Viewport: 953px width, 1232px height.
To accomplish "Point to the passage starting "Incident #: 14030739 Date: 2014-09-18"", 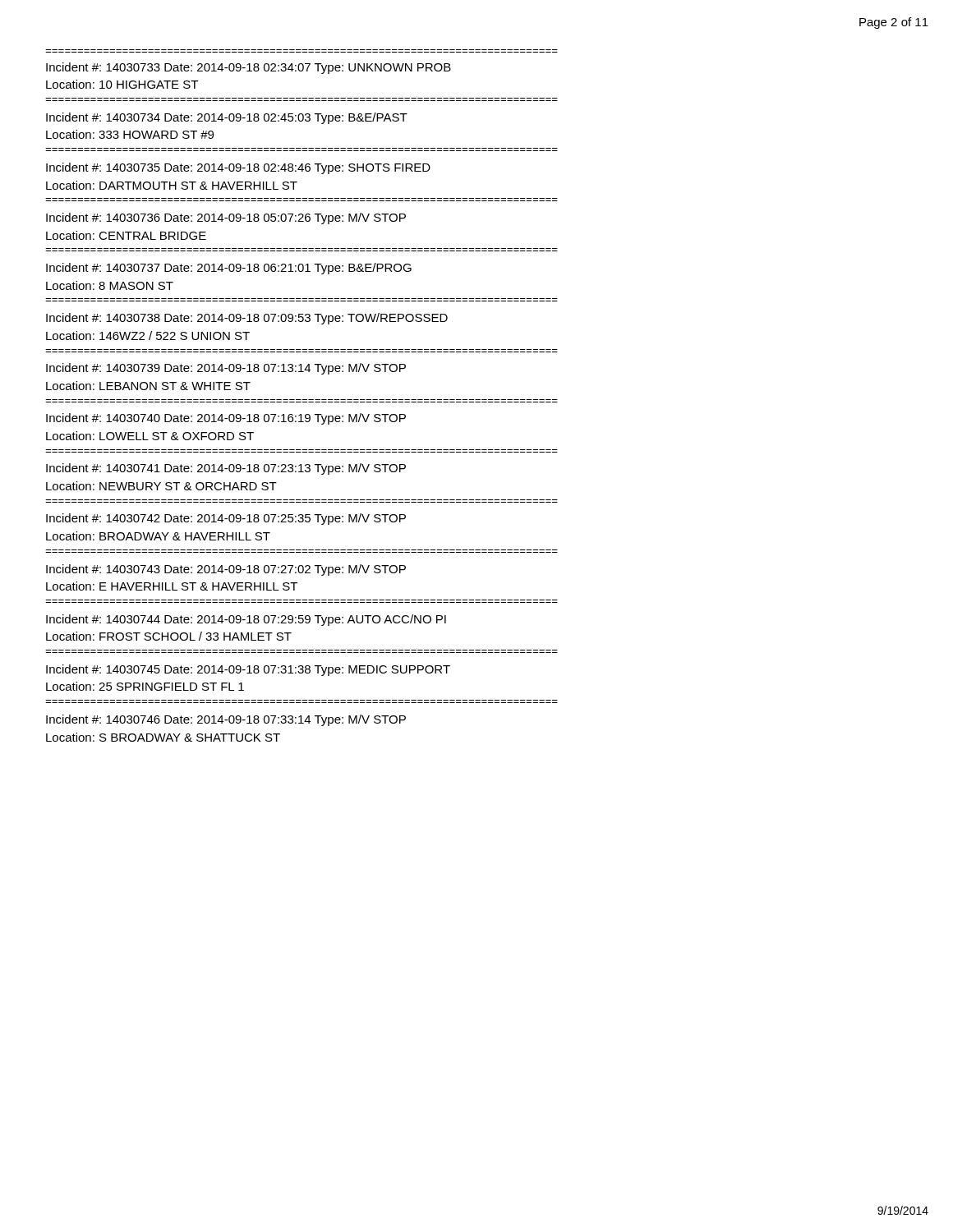I will click(x=226, y=369).
